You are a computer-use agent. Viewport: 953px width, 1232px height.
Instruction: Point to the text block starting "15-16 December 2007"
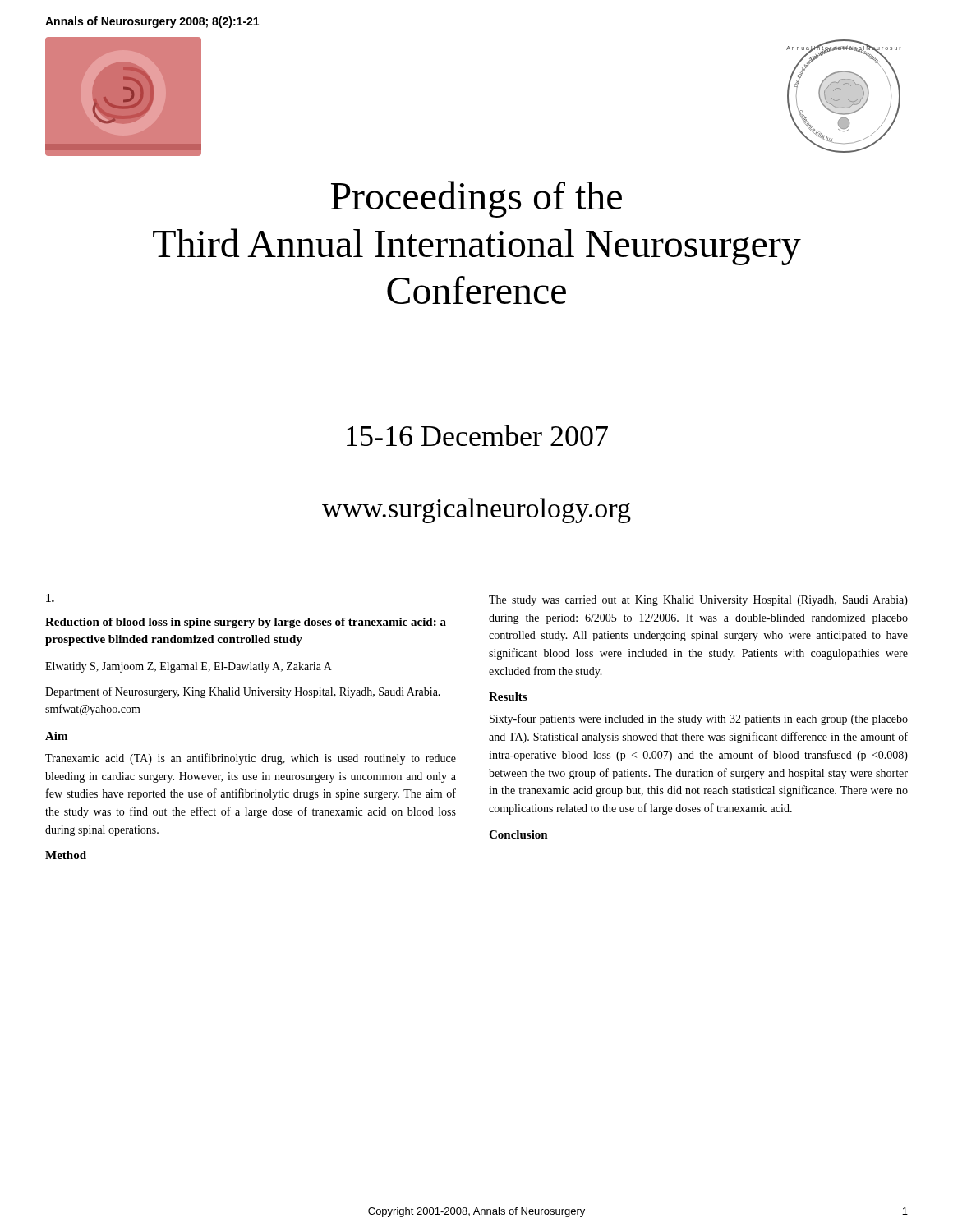(476, 436)
